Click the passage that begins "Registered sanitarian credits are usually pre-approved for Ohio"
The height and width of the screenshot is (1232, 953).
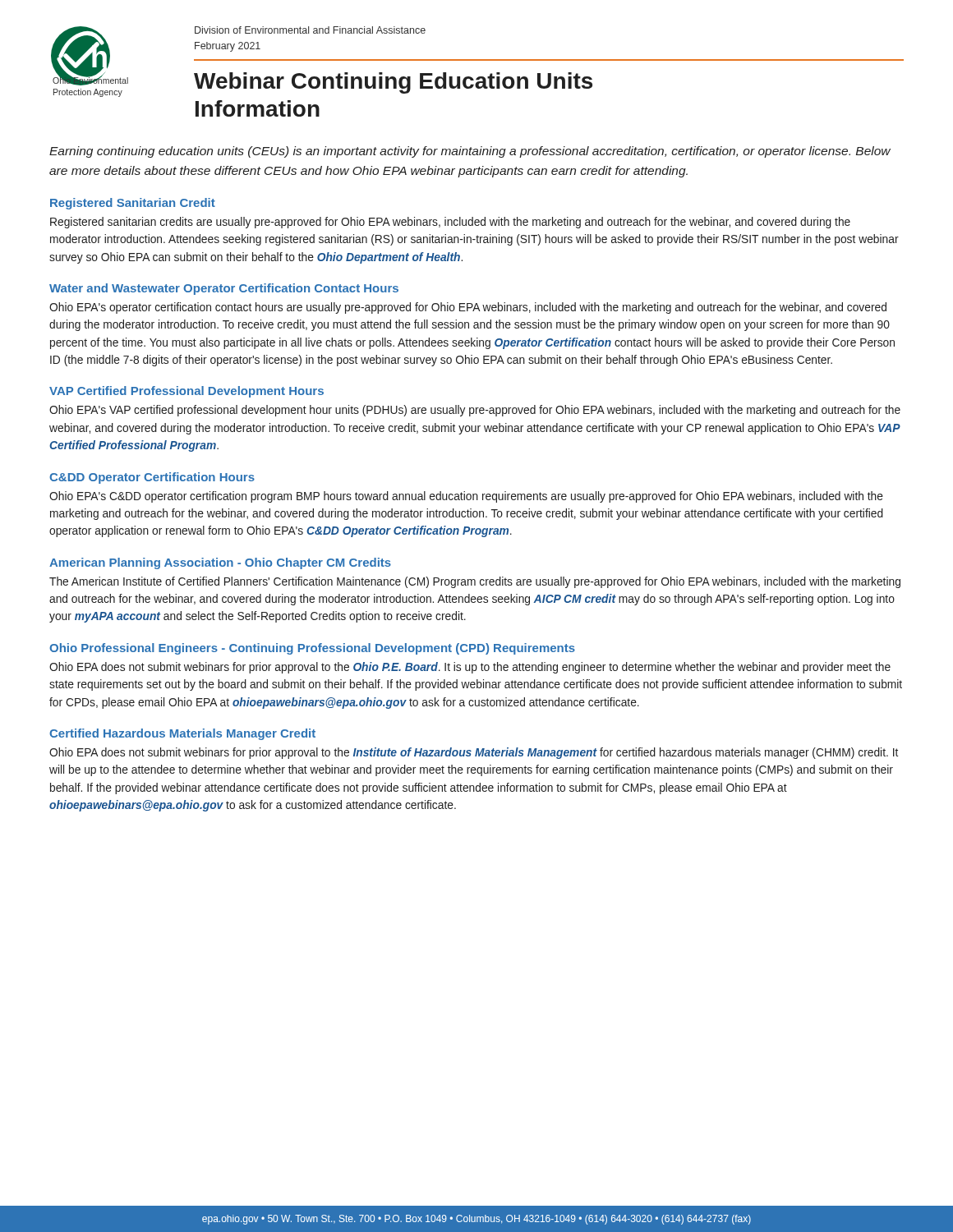474,240
